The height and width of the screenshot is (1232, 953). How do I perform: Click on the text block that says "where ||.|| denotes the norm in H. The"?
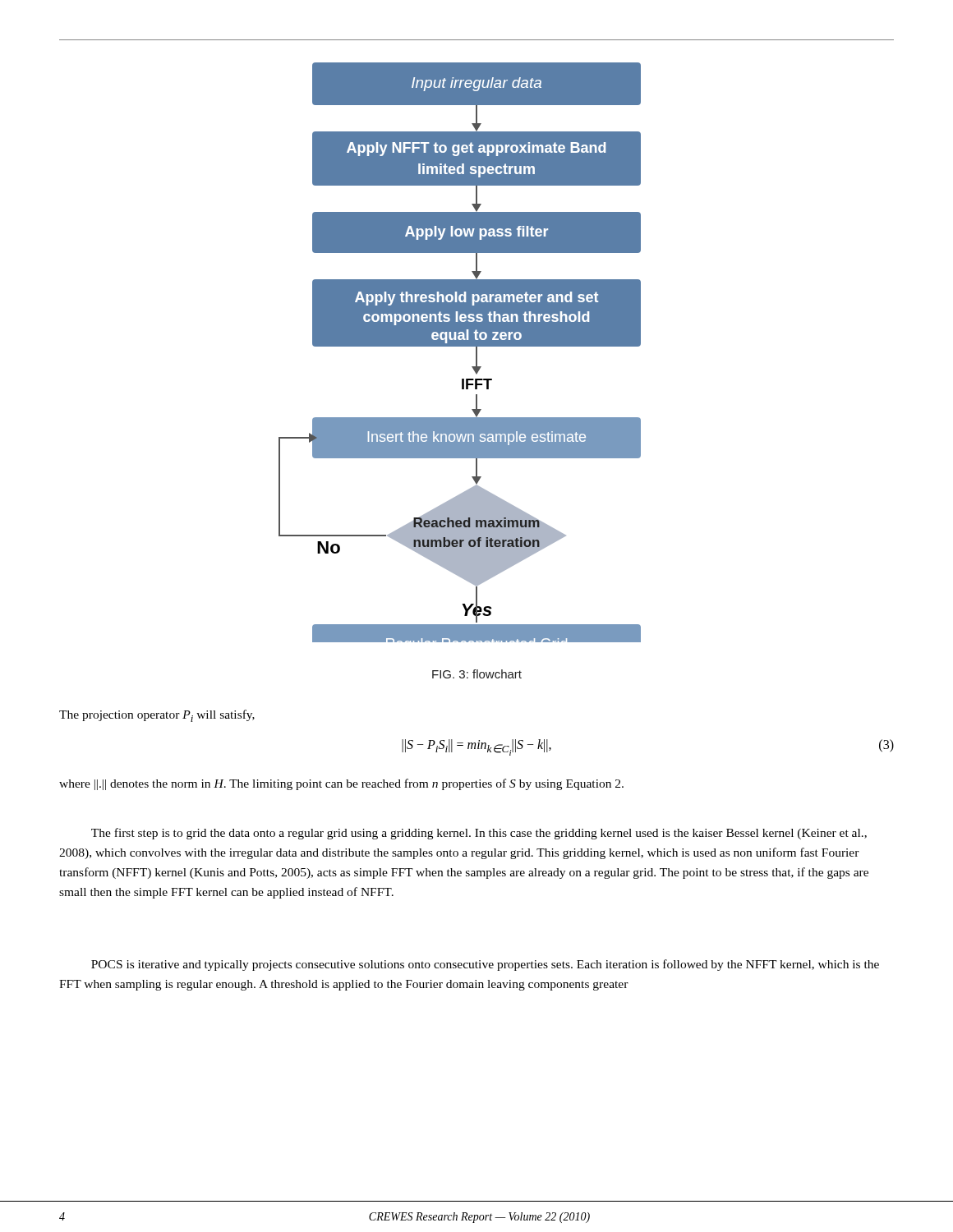(x=342, y=783)
